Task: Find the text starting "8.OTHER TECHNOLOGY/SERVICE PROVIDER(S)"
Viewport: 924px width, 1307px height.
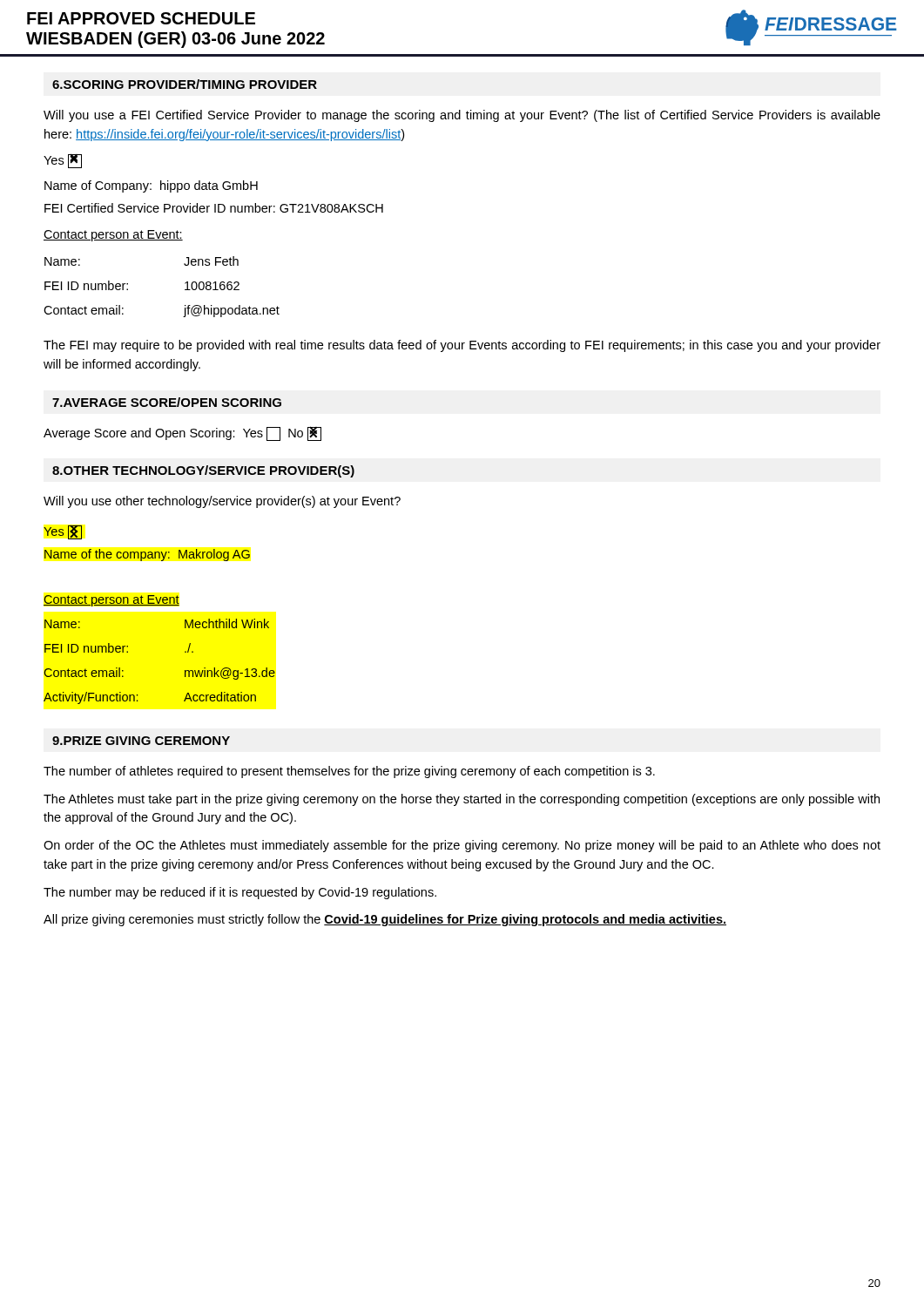Action: pos(204,470)
